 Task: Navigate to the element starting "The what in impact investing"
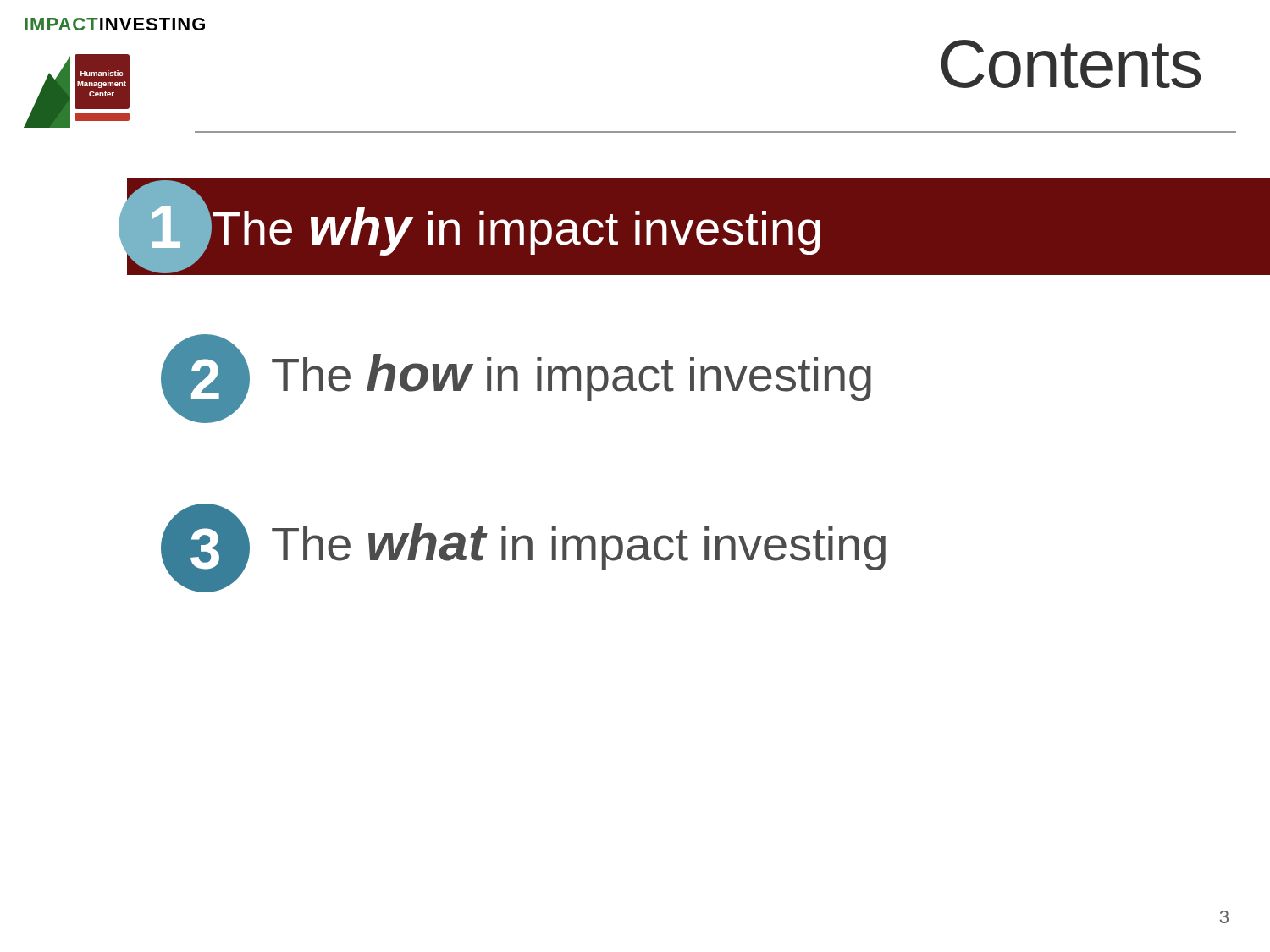click(x=580, y=542)
